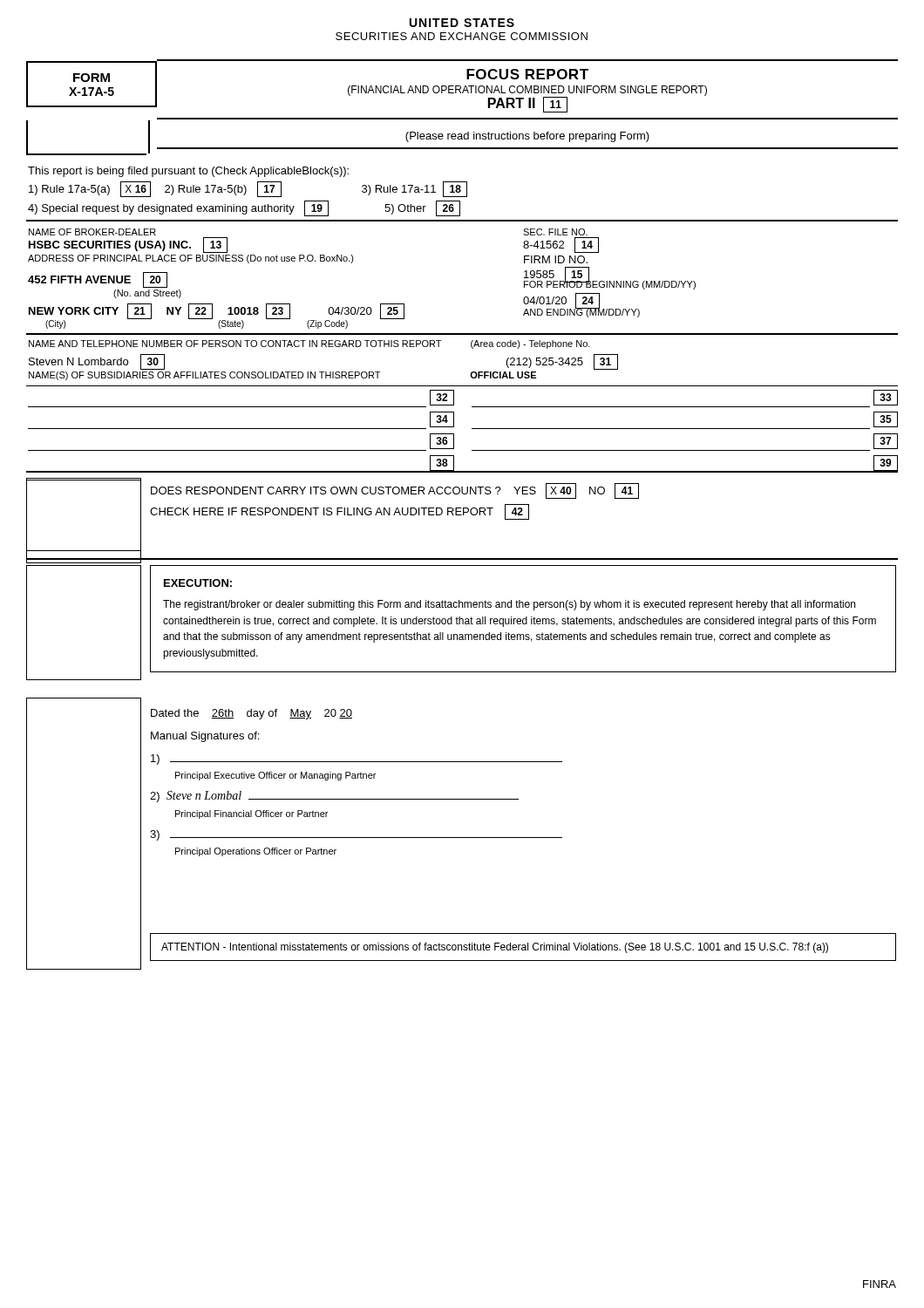
Task: Click on the region starting "HSBC SECURITIES (USA) INC. 13"
Action: pos(128,245)
